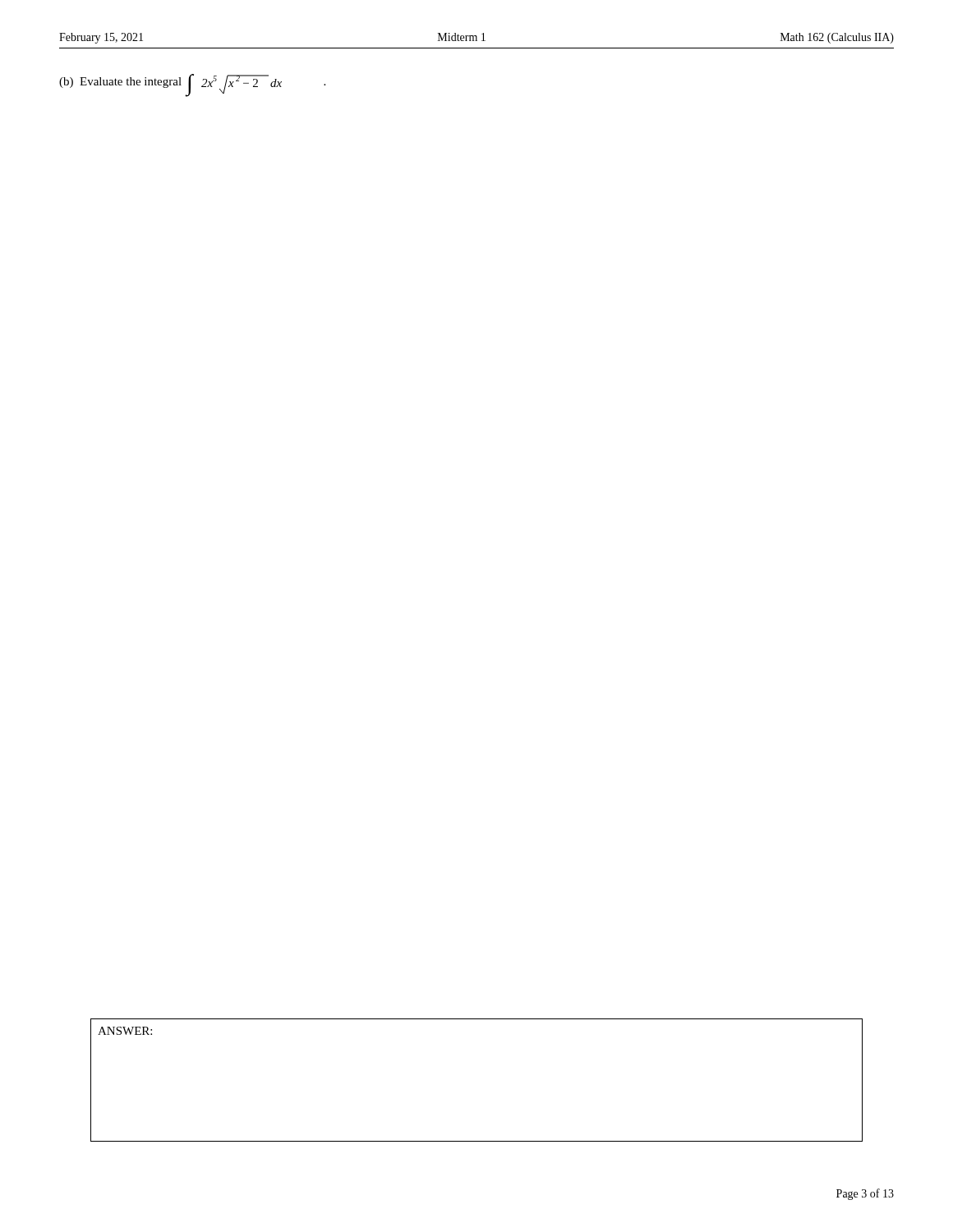Image resolution: width=953 pixels, height=1232 pixels.
Task: Click on the formula that reads "(b) Evaluate the integral ∫ 2x 5 x"
Action: [x=193, y=83]
